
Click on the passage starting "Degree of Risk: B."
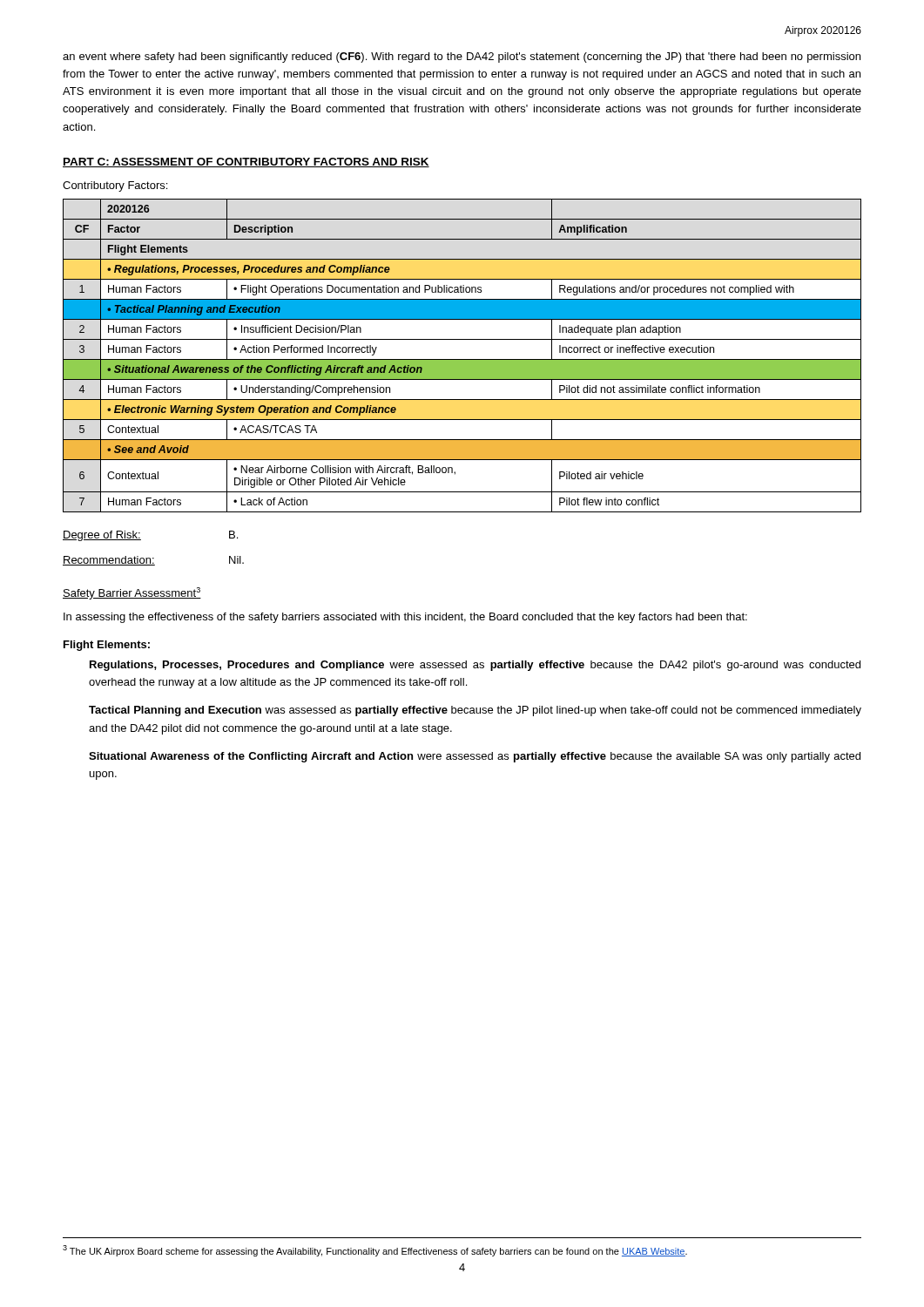pyautogui.click(x=151, y=534)
